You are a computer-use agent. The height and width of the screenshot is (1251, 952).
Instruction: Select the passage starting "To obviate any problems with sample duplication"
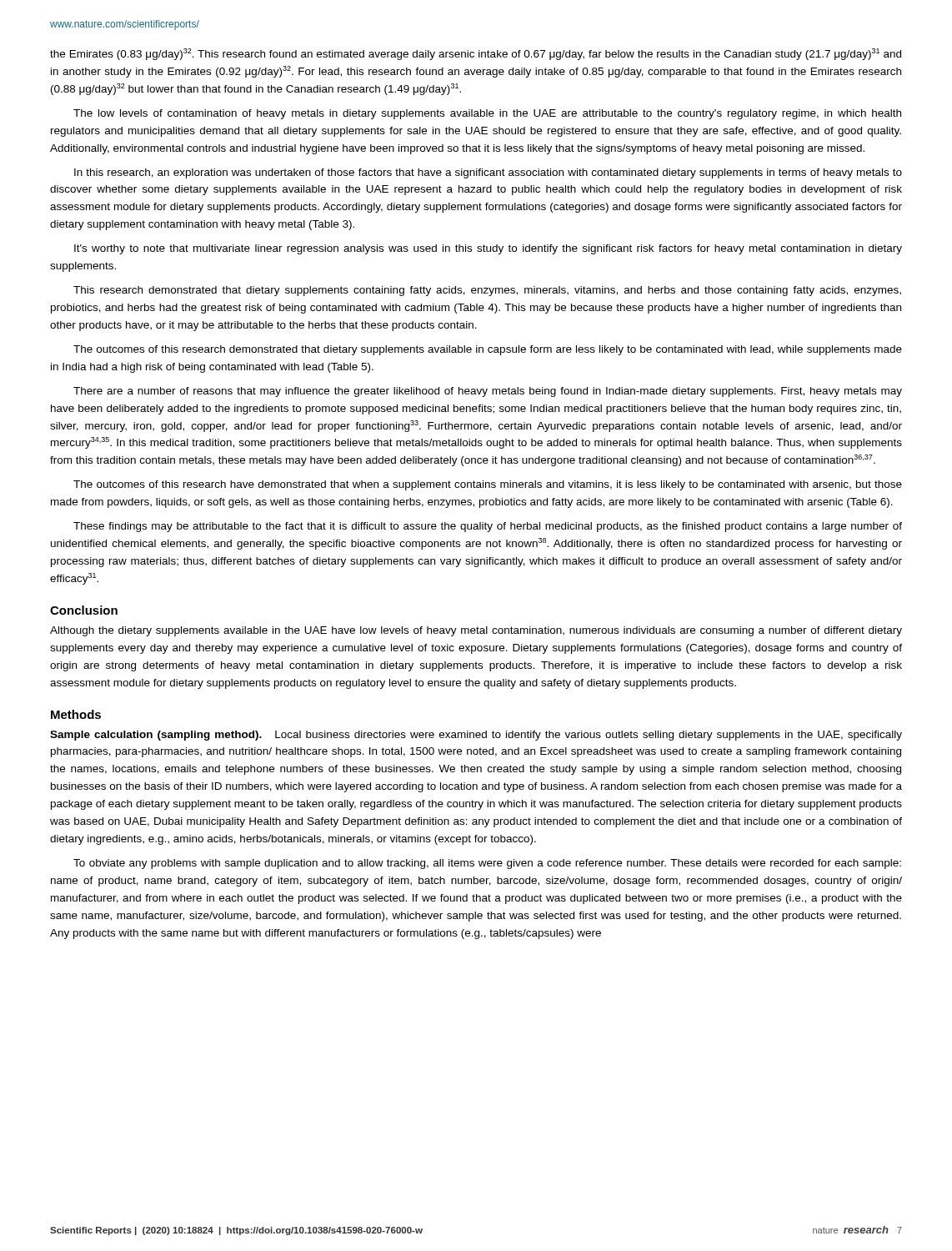tap(476, 898)
